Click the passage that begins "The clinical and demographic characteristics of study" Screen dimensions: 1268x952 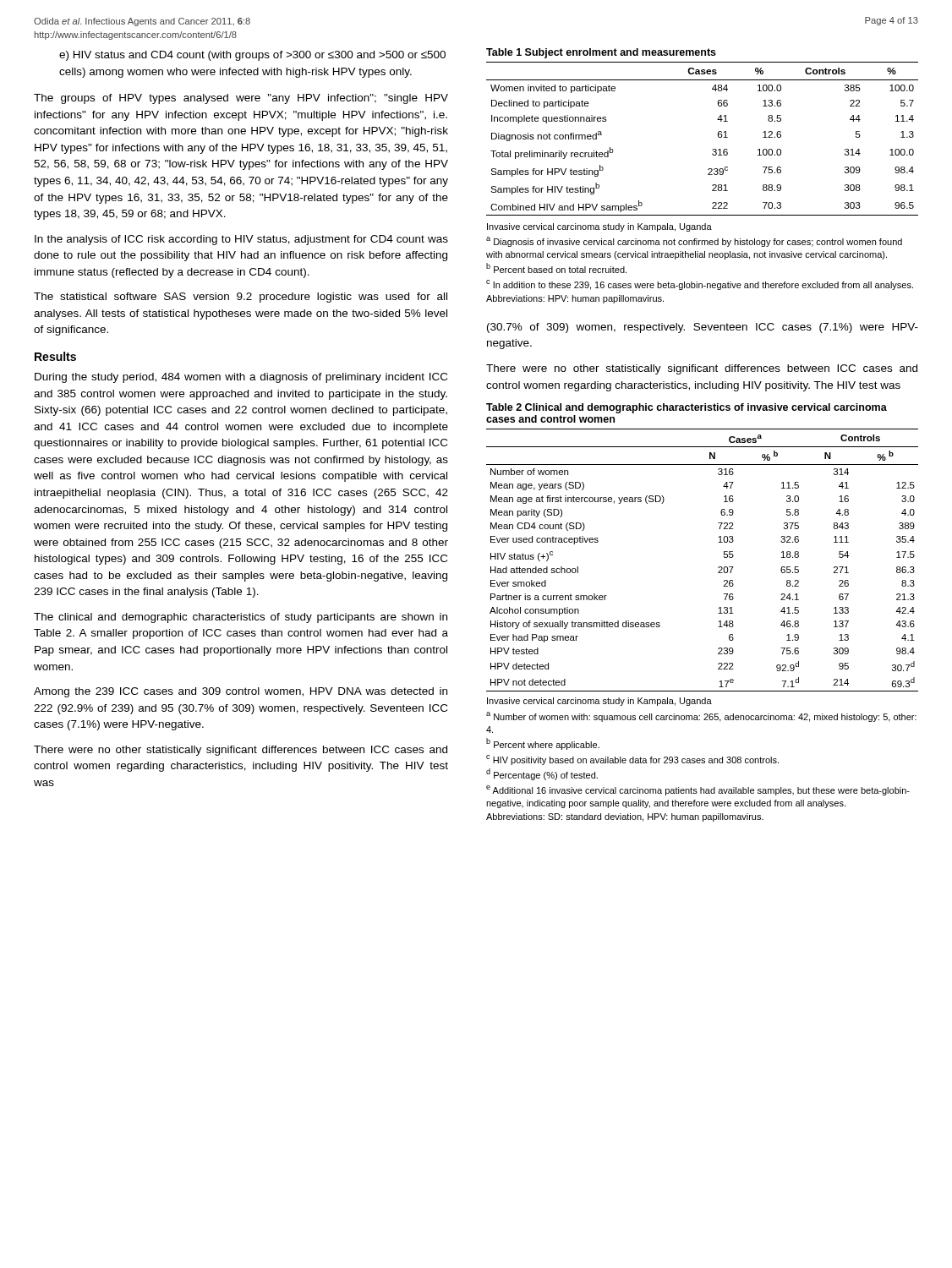(x=241, y=641)
